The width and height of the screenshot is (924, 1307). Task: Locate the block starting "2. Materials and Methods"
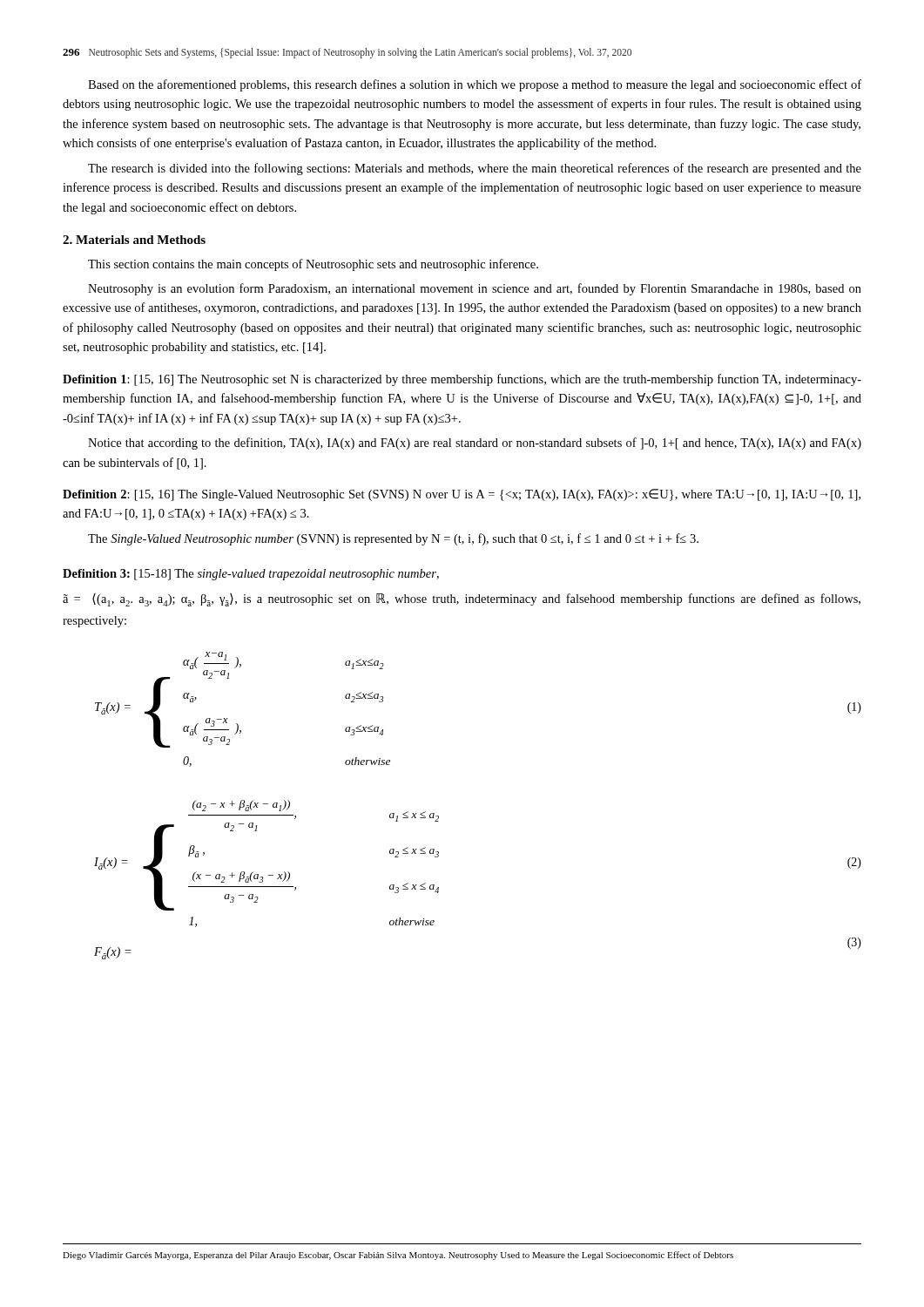(x=134, y=240)
